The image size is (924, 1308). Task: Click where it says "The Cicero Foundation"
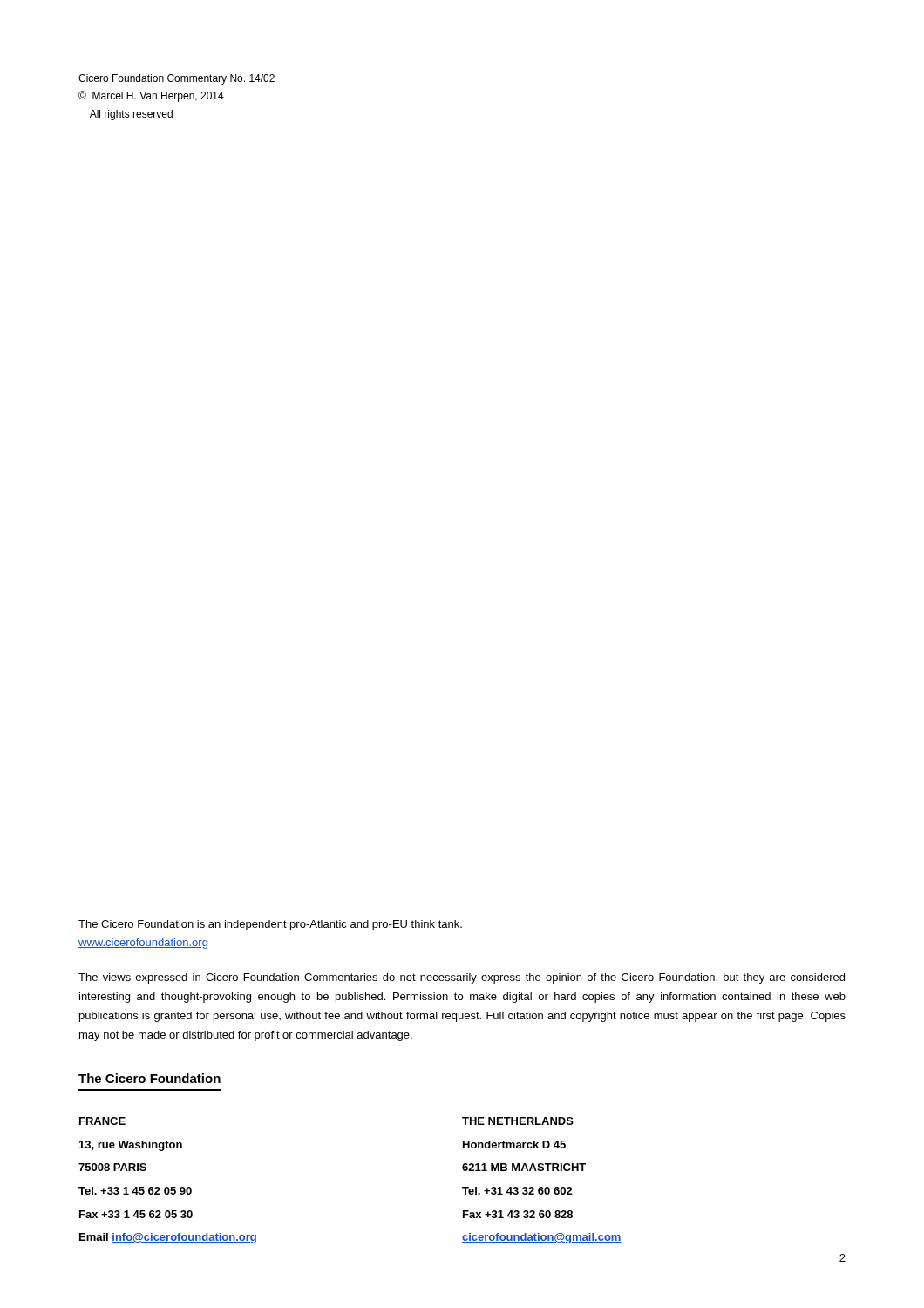[x=150, y=1081]
